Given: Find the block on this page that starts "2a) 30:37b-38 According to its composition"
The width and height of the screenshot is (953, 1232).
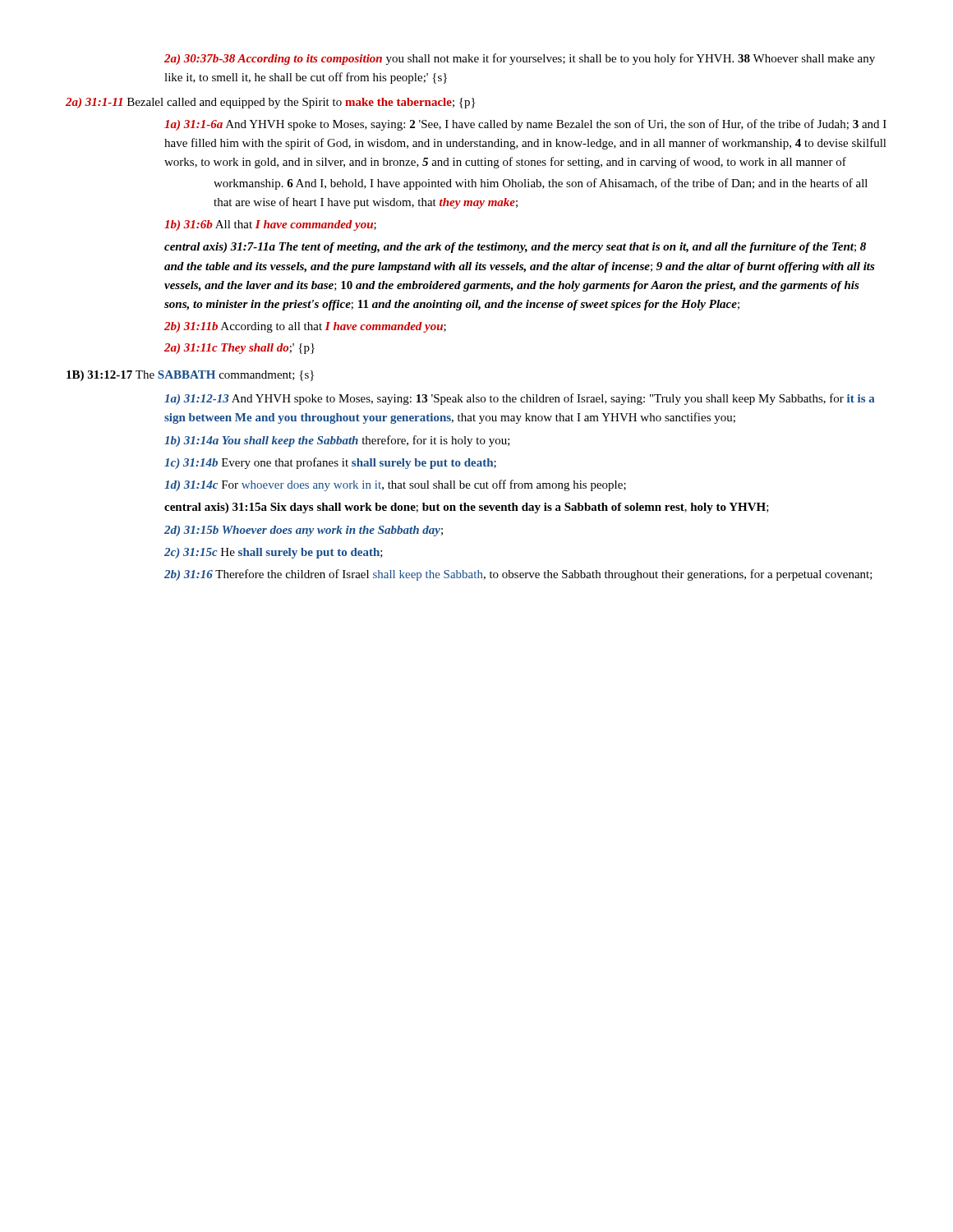Looking at the screenshot, I should (520, 68).
